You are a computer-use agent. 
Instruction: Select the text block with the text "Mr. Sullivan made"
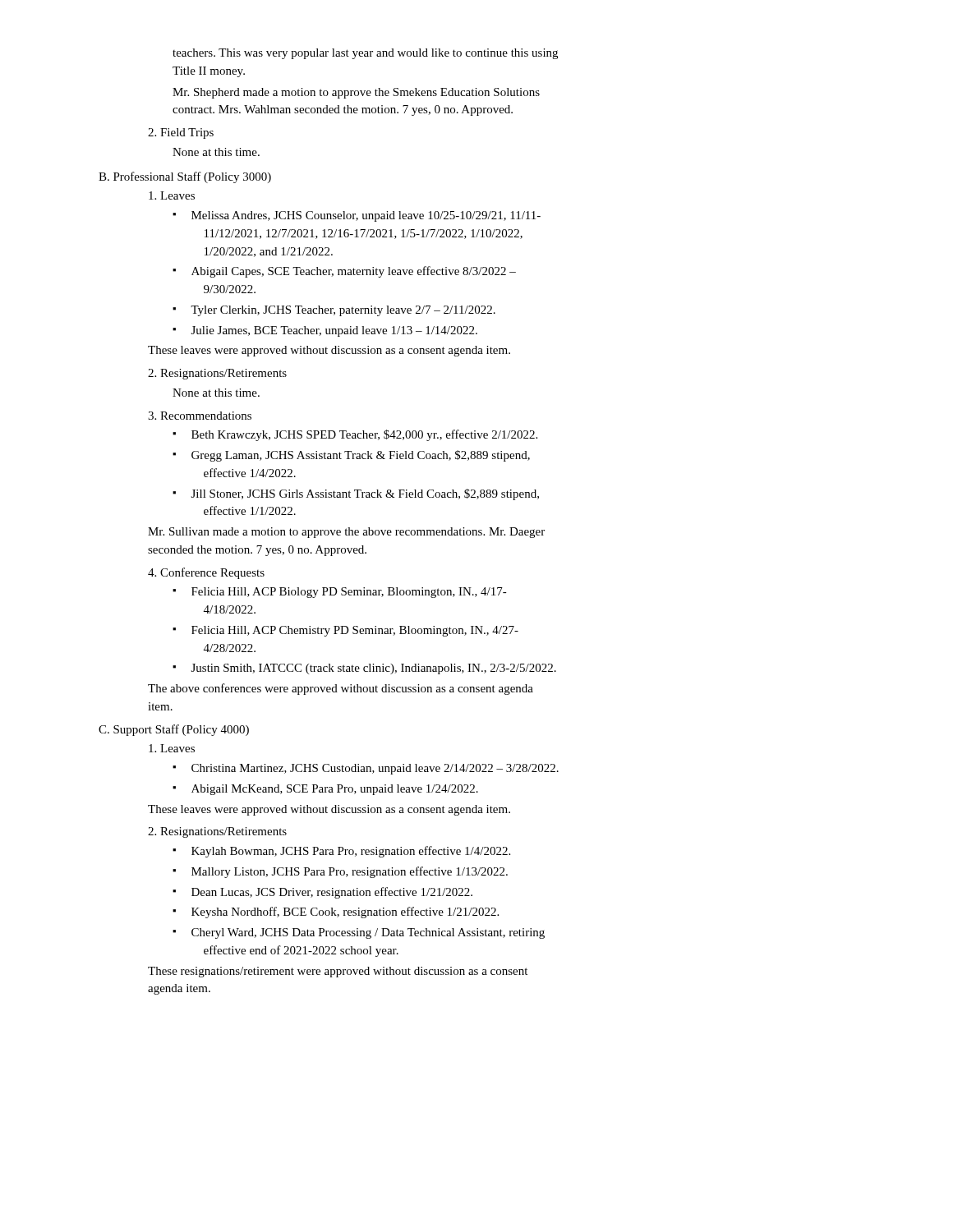pyautogui.click(x=346, y=540)
